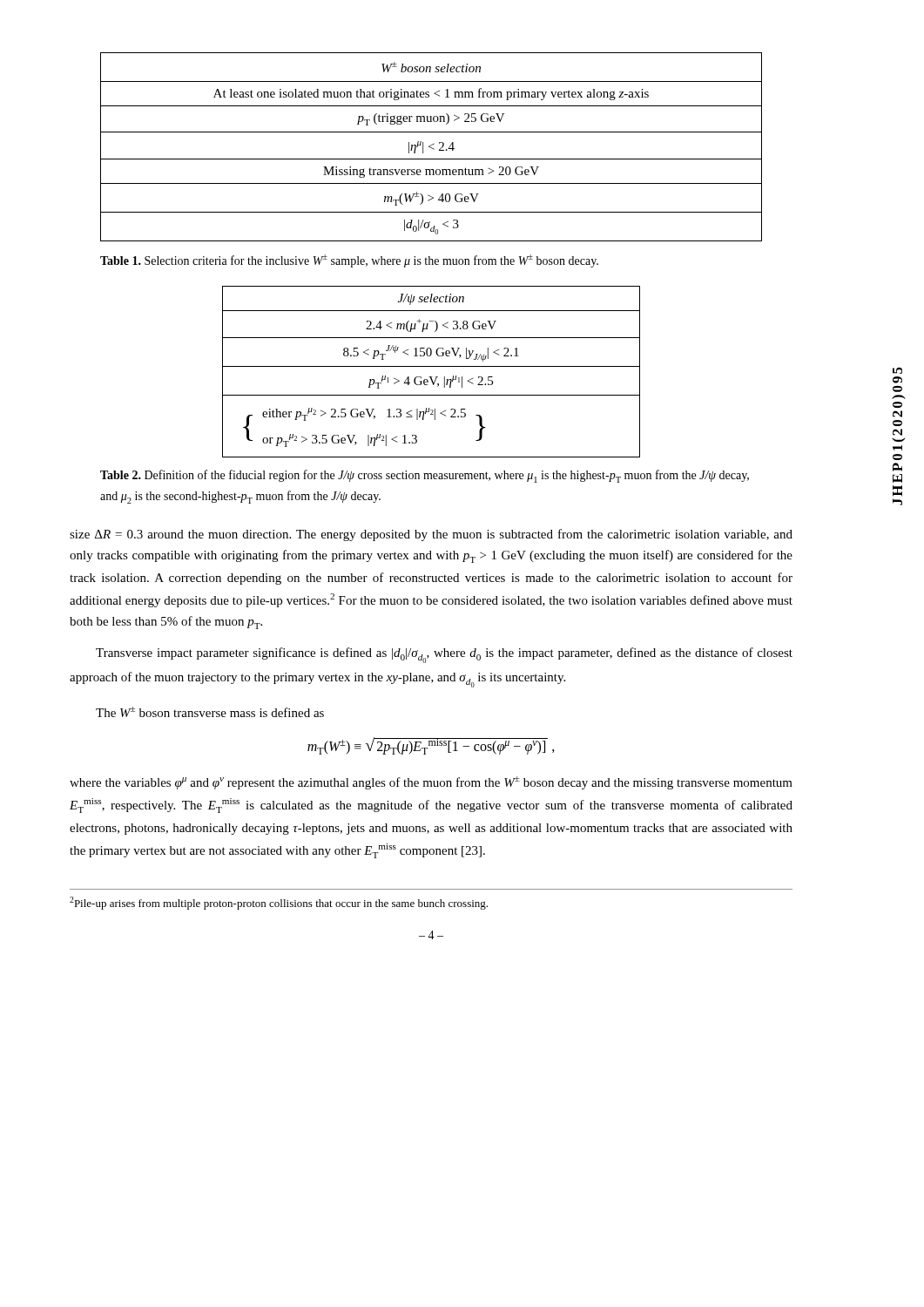The image size is (924, 1307).
Task: Where is the passage that starts "where the variables φμ"?
Action: click(431, 817)
